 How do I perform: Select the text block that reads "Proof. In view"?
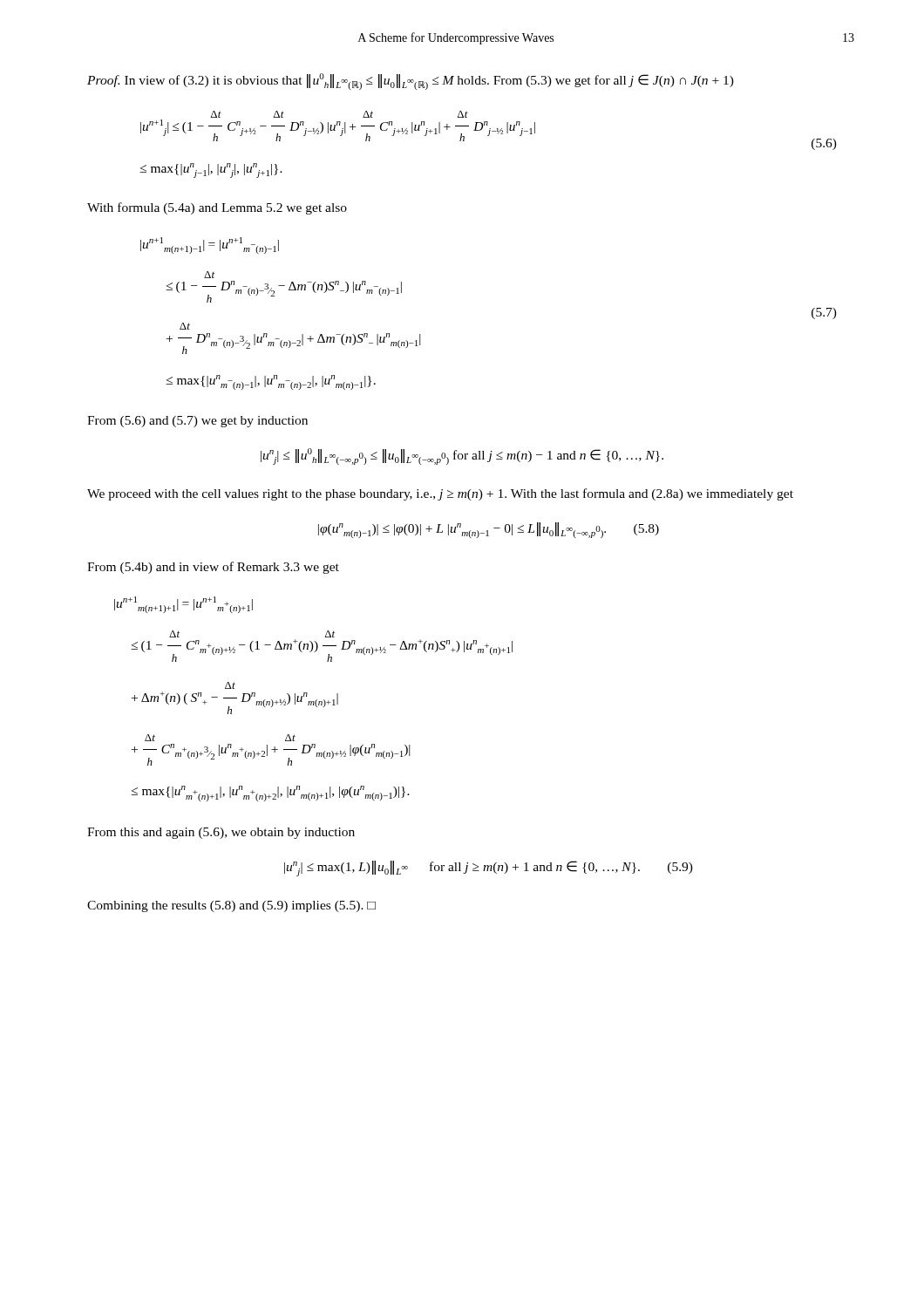(x=411, y=80)
